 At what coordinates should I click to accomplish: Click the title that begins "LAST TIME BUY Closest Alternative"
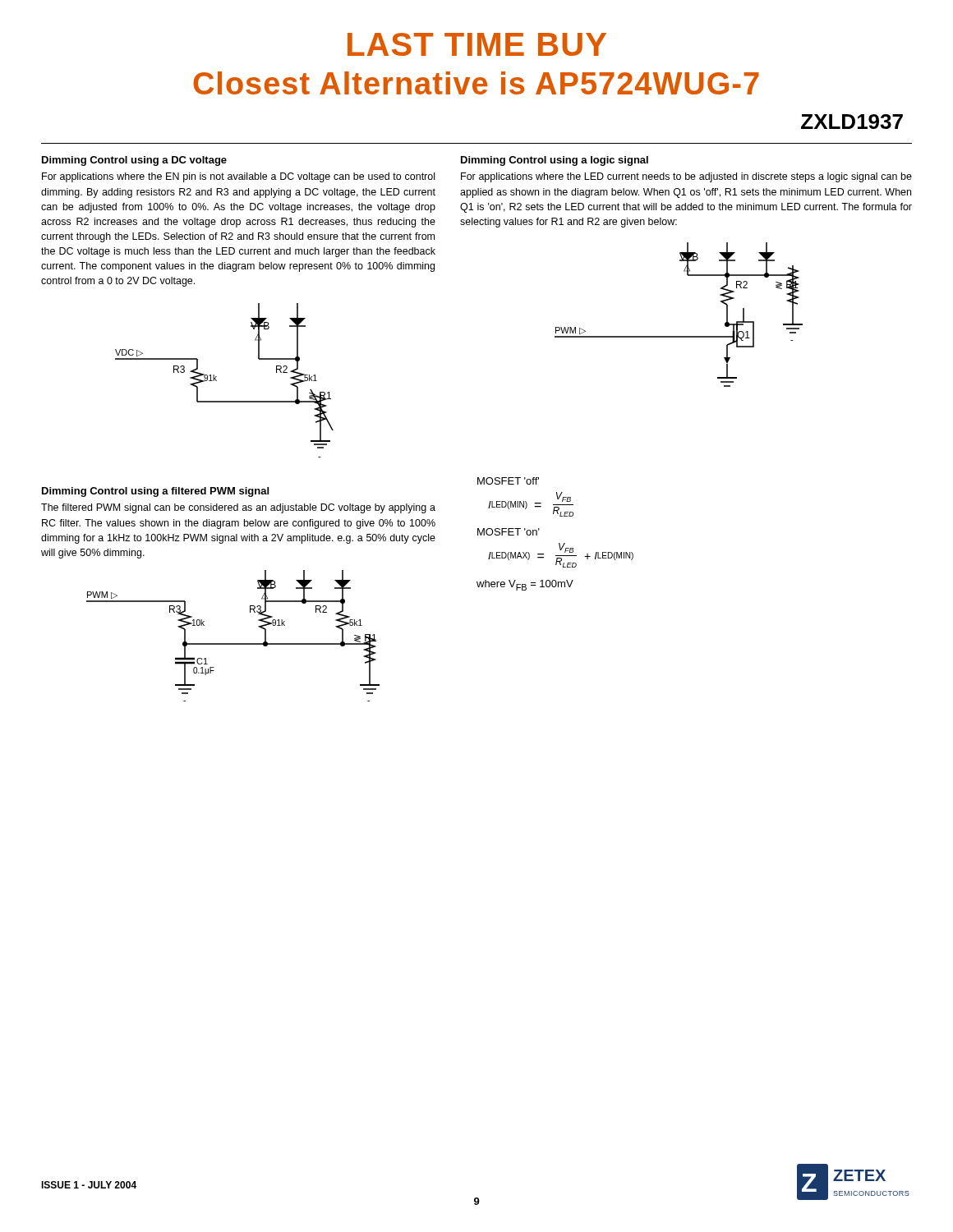[x=476, y=65]
